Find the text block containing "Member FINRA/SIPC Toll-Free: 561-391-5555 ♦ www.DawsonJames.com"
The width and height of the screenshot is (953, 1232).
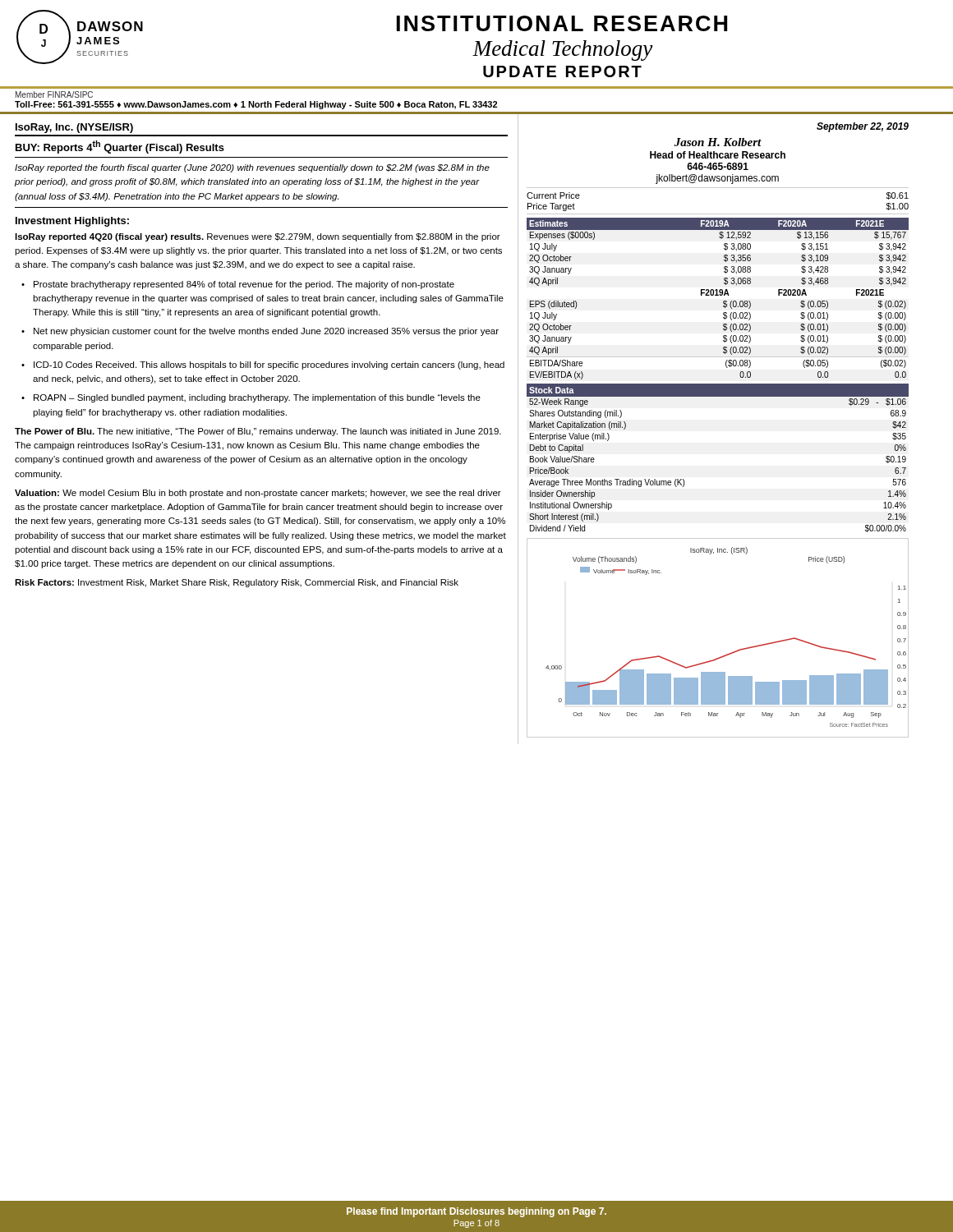tap(476, 100)
